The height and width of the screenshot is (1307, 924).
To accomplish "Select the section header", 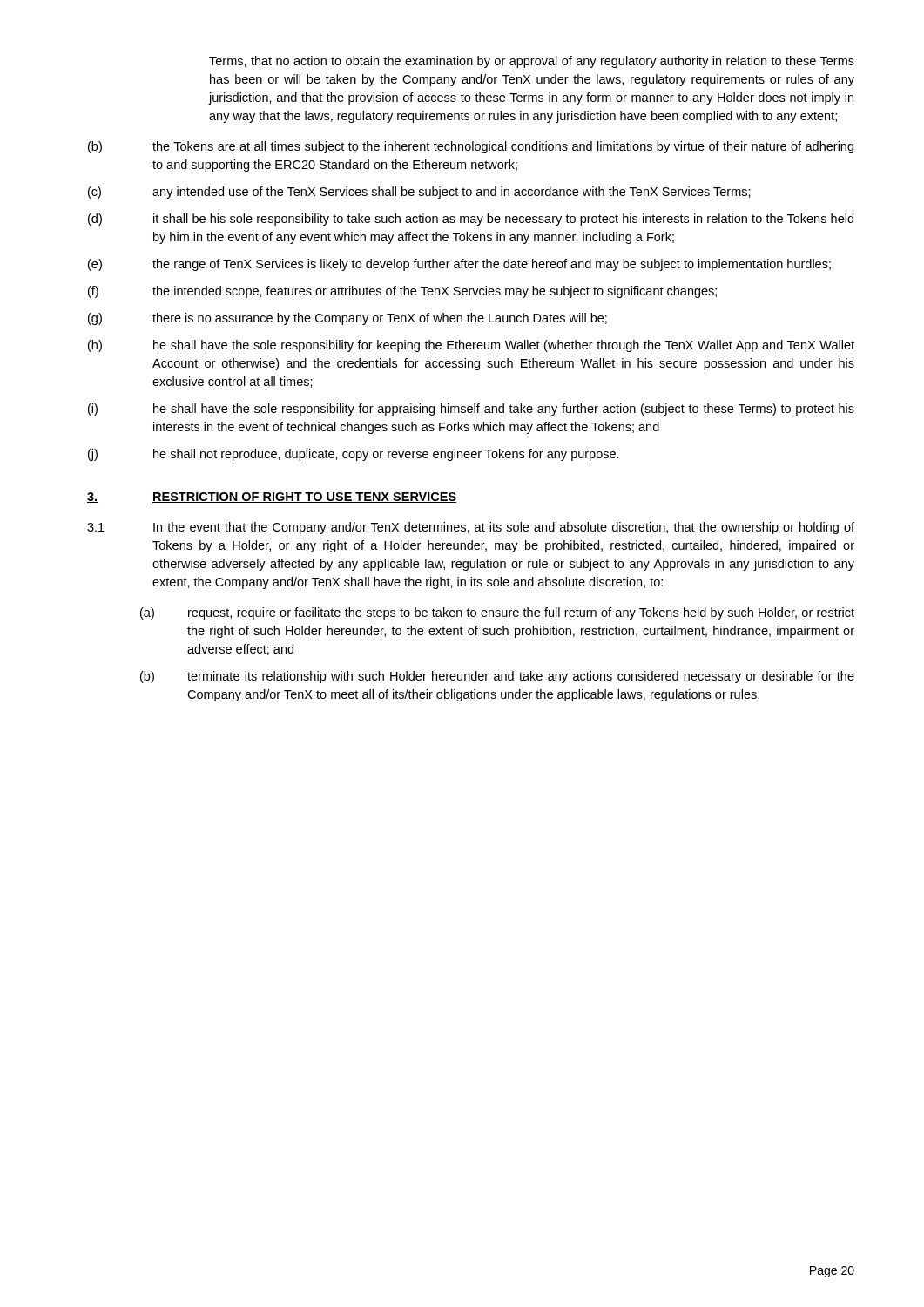I will [x=471, y=497].
